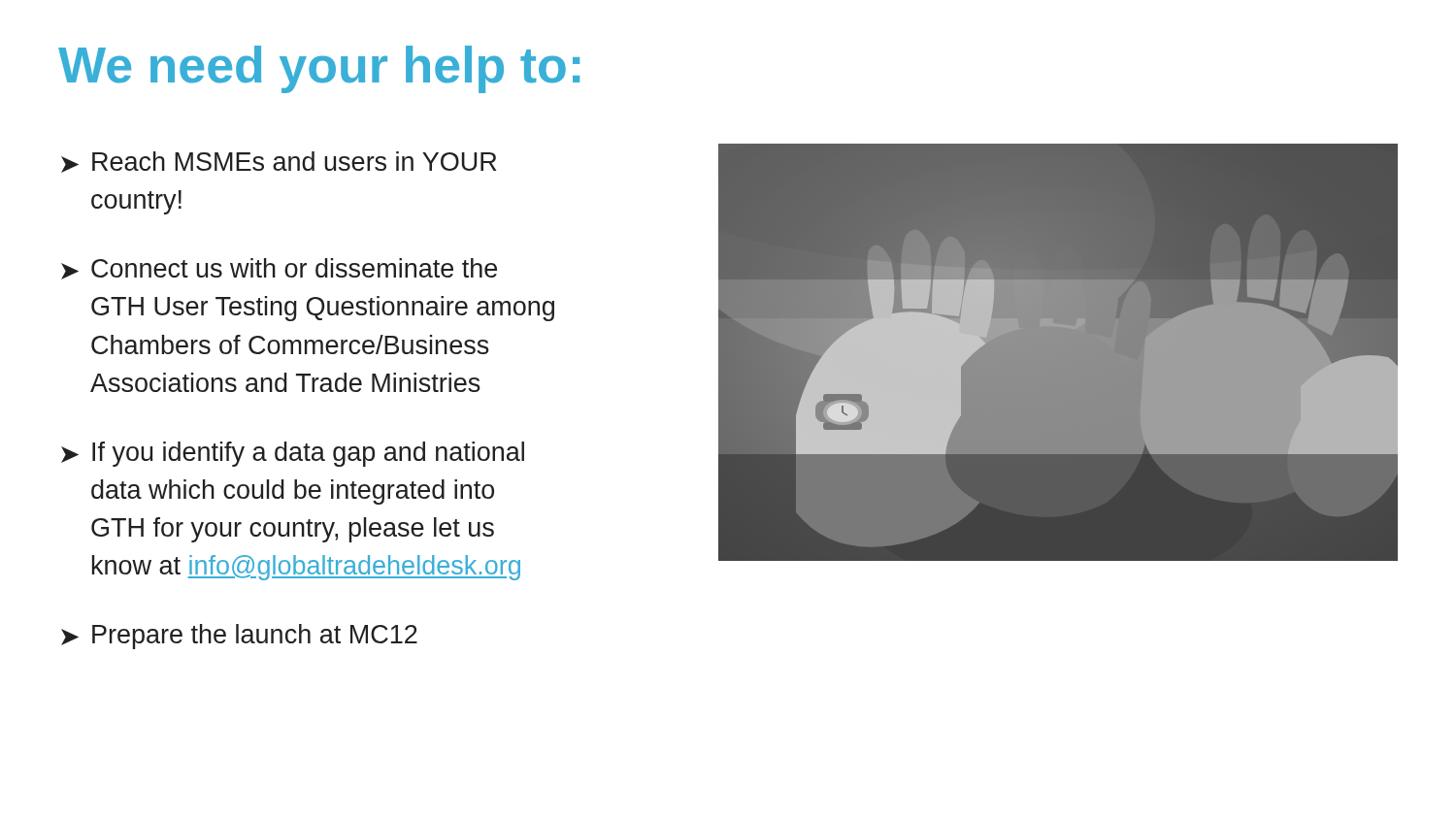The height and width of the screenshot is (819, 1456).
Task: Find the list item that reads "➤ Prepare the launch at MC12"
Action: [388, 637]
